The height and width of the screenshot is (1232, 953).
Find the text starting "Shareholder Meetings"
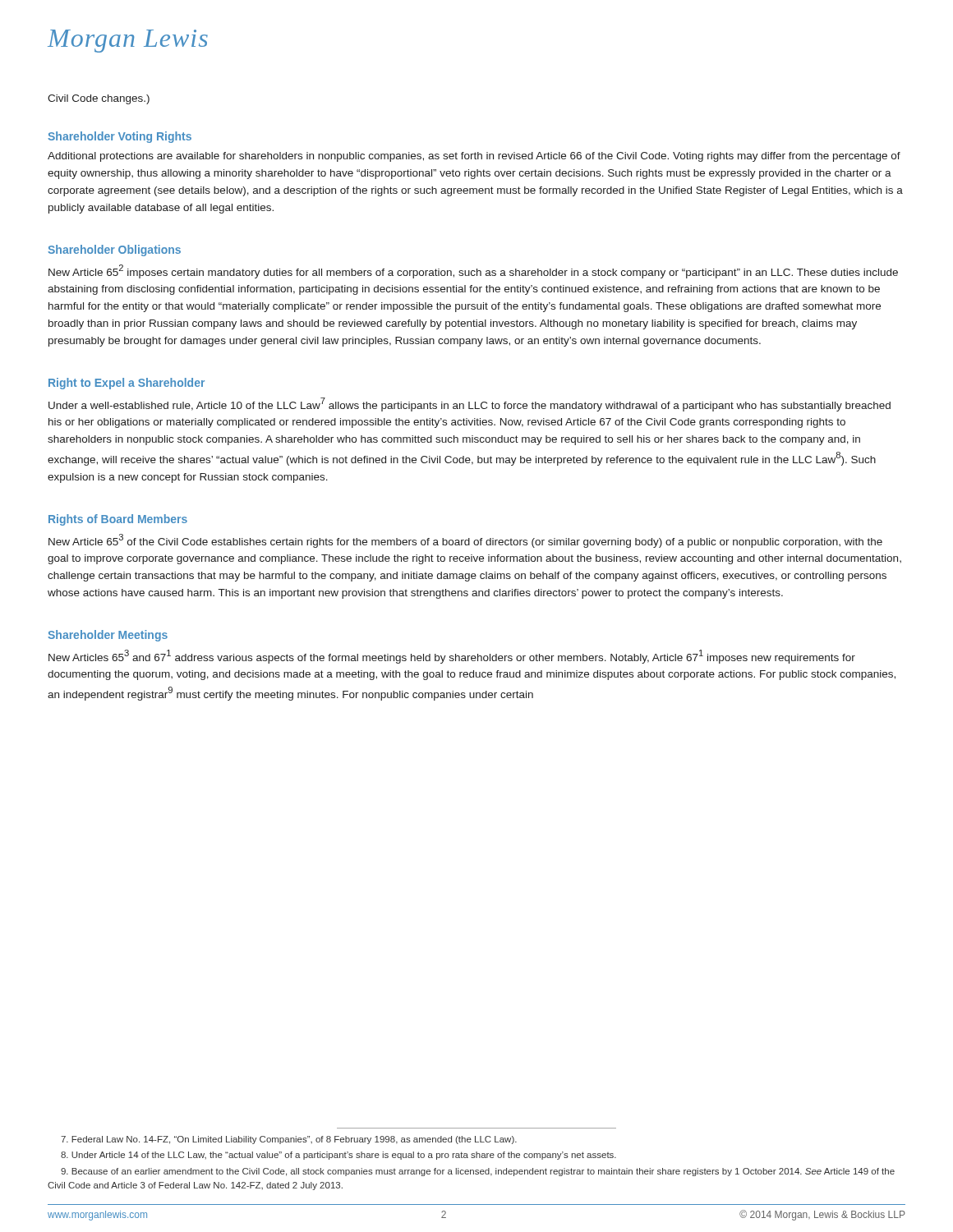[108, 635]
